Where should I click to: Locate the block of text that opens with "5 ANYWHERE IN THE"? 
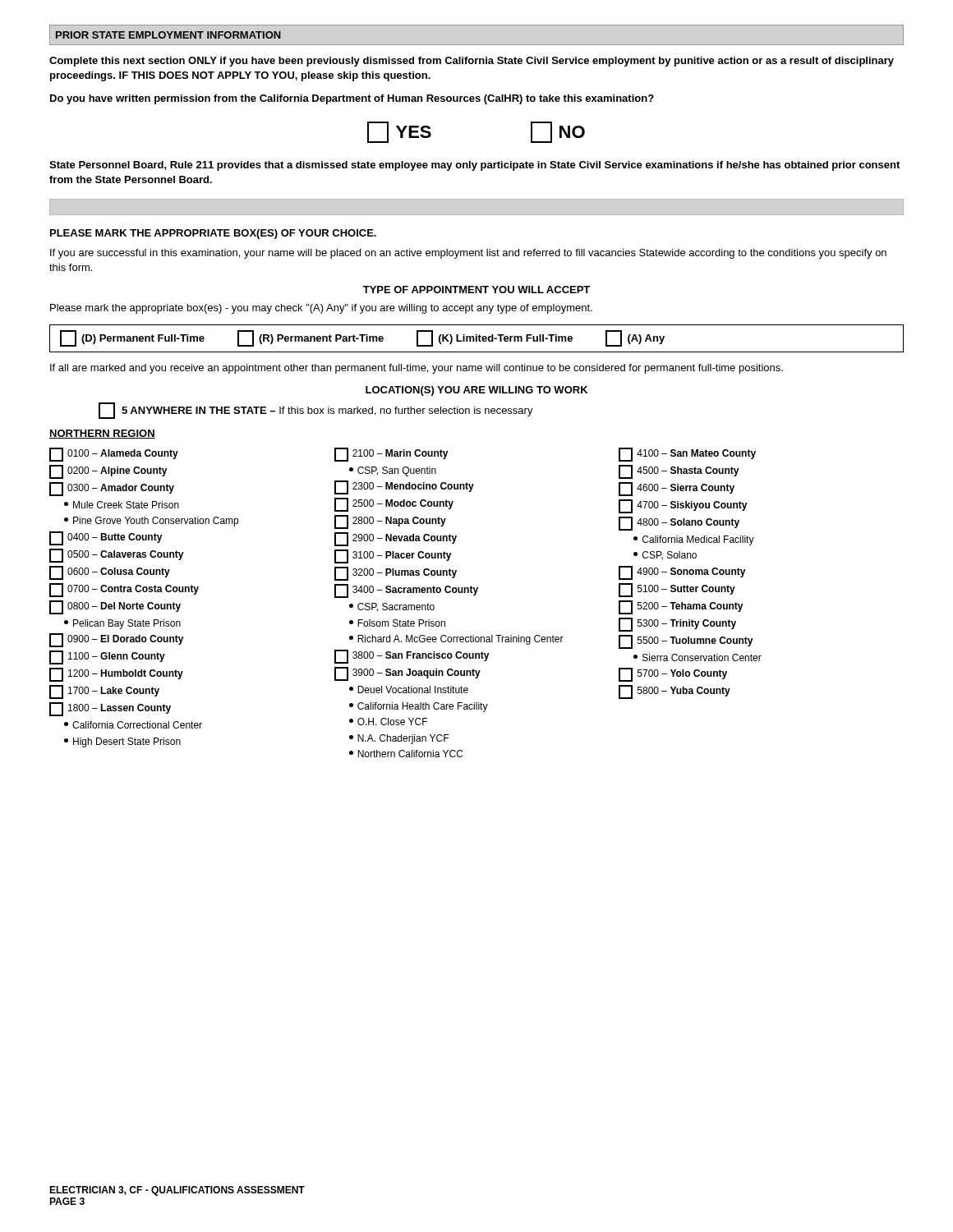tap(501, 410)
